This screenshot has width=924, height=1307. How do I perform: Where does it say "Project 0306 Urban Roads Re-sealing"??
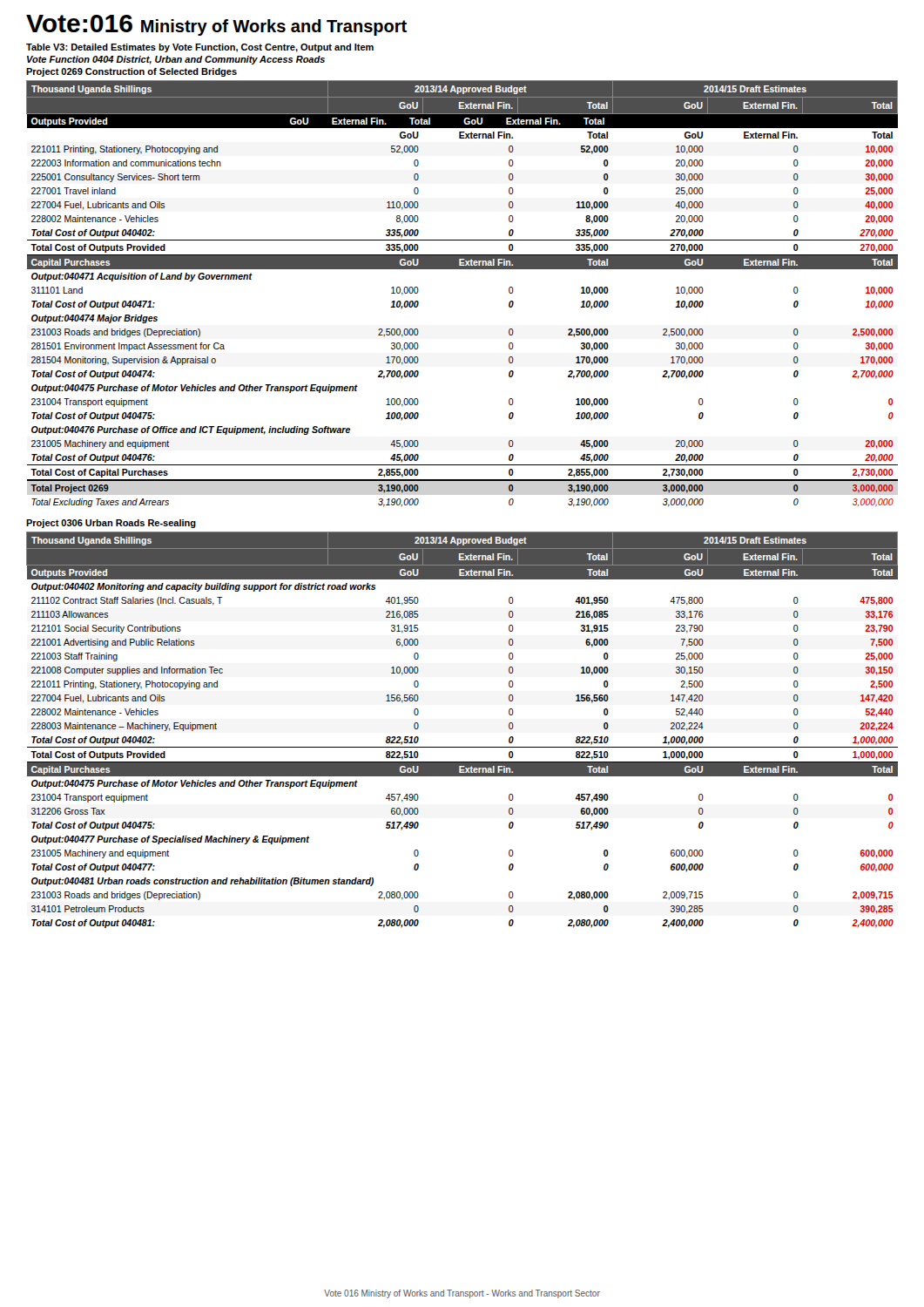[111, 523]
